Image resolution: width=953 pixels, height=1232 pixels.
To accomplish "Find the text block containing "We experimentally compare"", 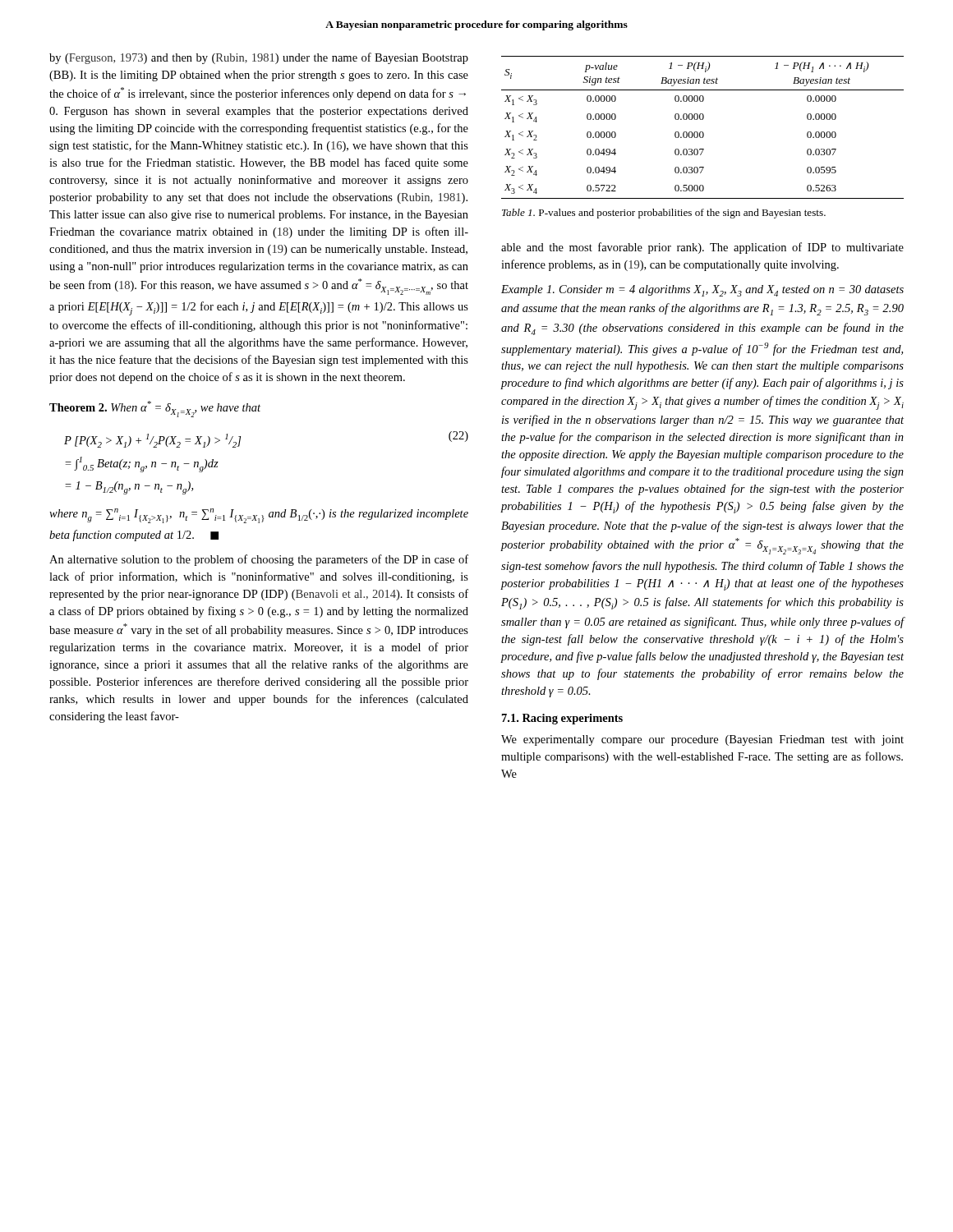I will (702, 757).
